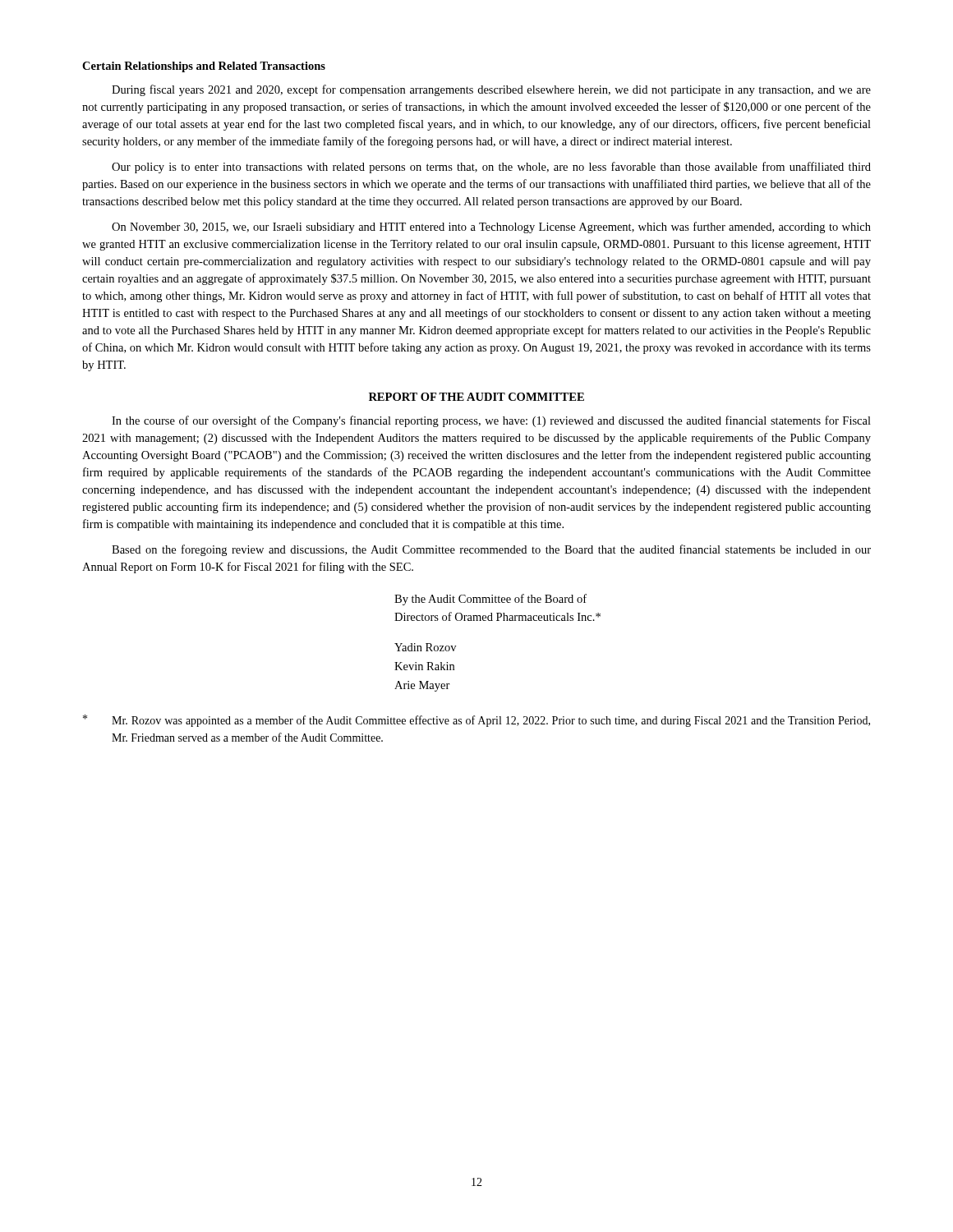The height and width of the screenshot is (1232, 953).
Task: Locate the block of text that opens with "By the Audit Committee"
Action: point(498,608)
